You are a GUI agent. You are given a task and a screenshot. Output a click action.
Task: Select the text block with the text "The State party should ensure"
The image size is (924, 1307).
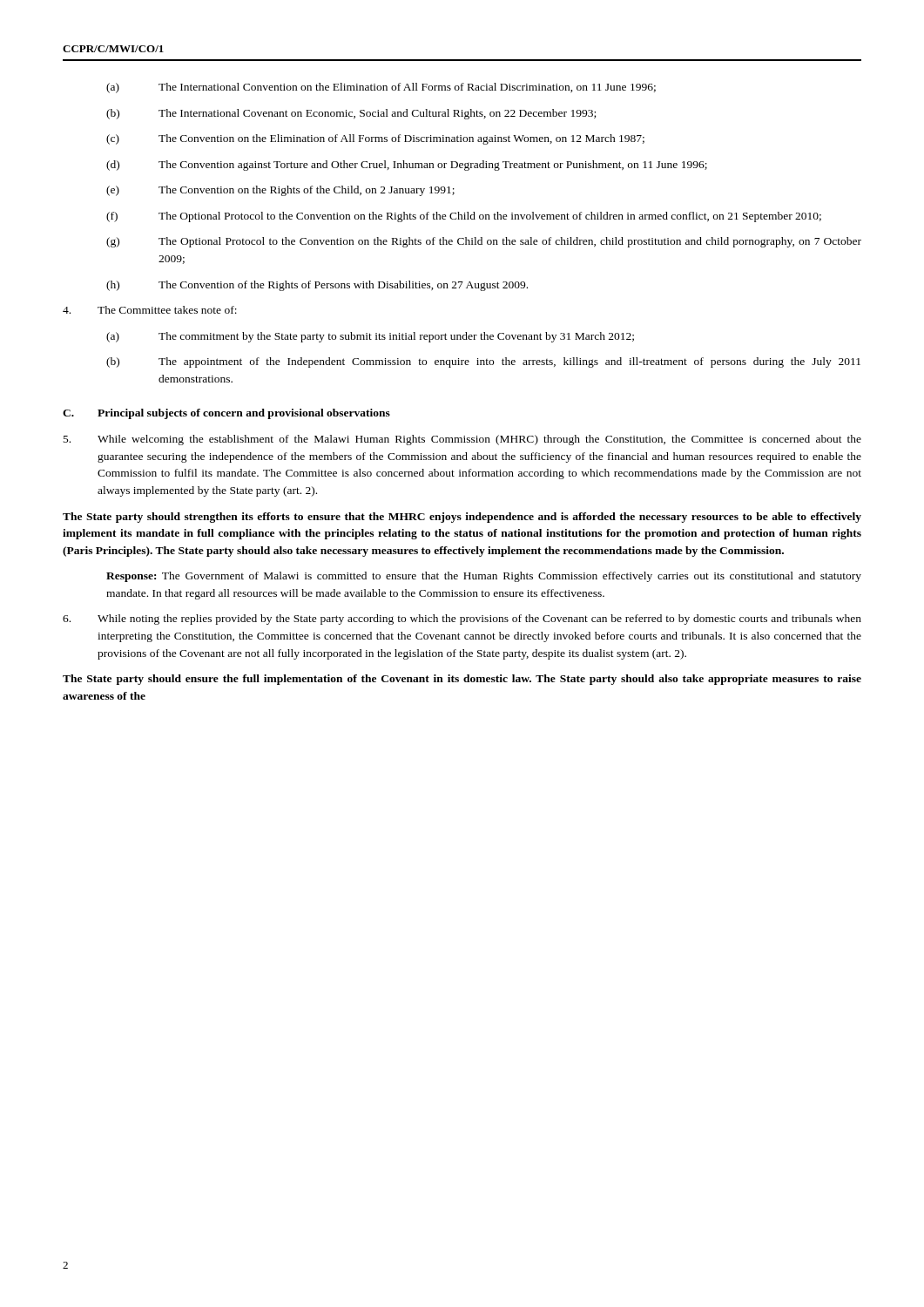pos(462,687)
